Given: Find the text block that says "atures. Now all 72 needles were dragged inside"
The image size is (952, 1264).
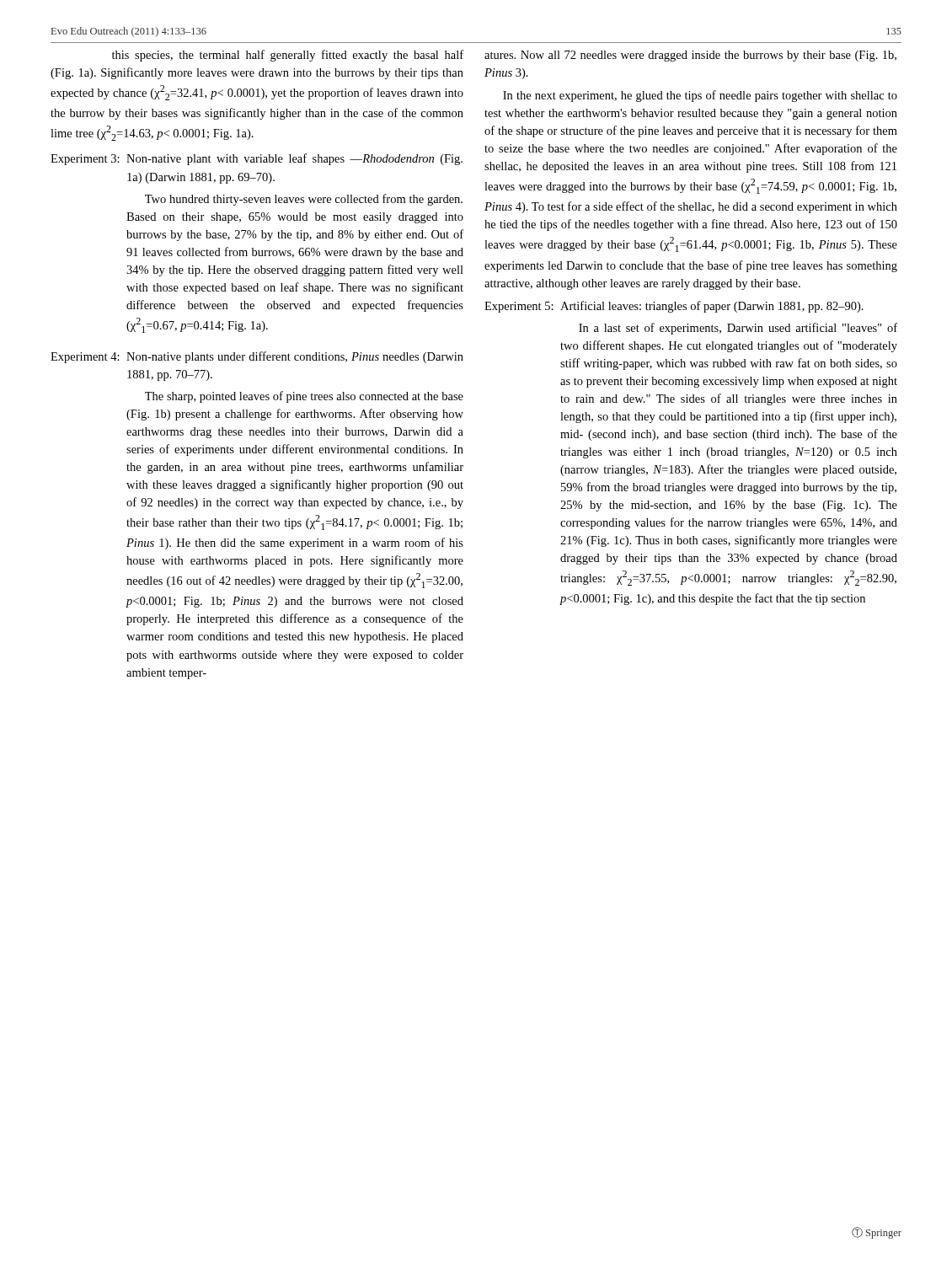Looking at the screenshot, I should (x=691, y=169).
